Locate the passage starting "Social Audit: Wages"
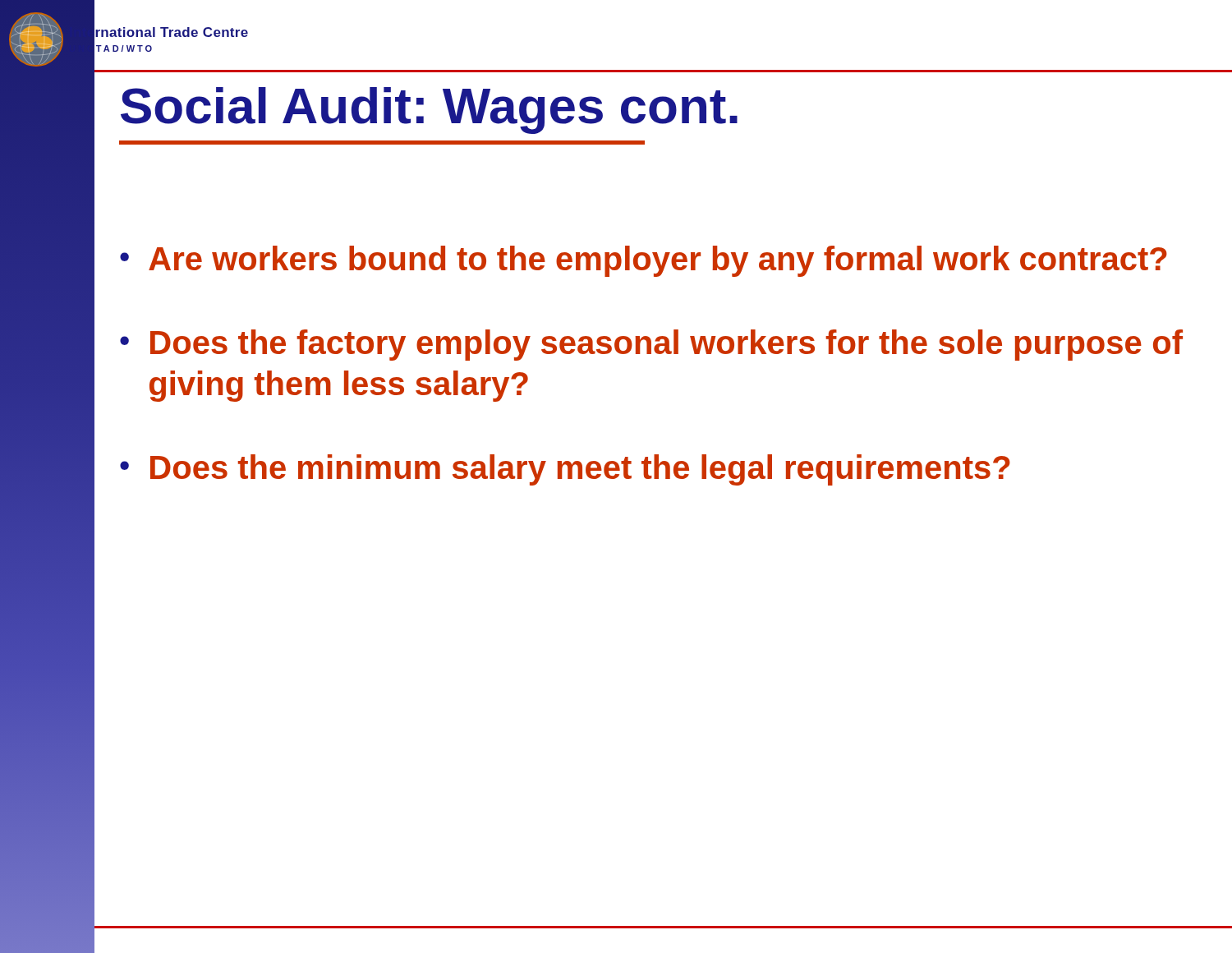1232x953 pixels. click(x=659, y=111)
